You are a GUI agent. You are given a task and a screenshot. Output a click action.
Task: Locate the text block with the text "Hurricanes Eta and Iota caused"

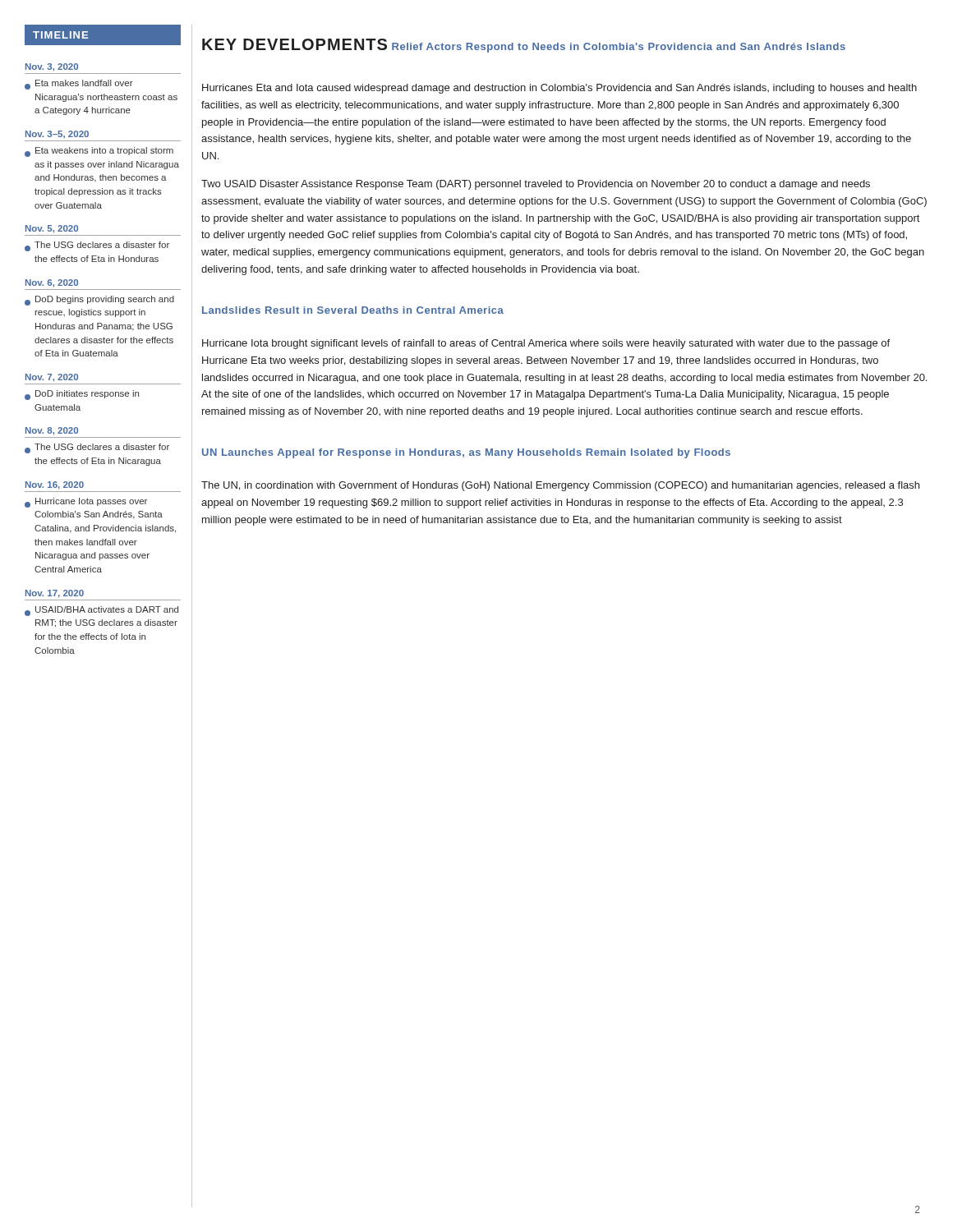[x=565, y=122]
